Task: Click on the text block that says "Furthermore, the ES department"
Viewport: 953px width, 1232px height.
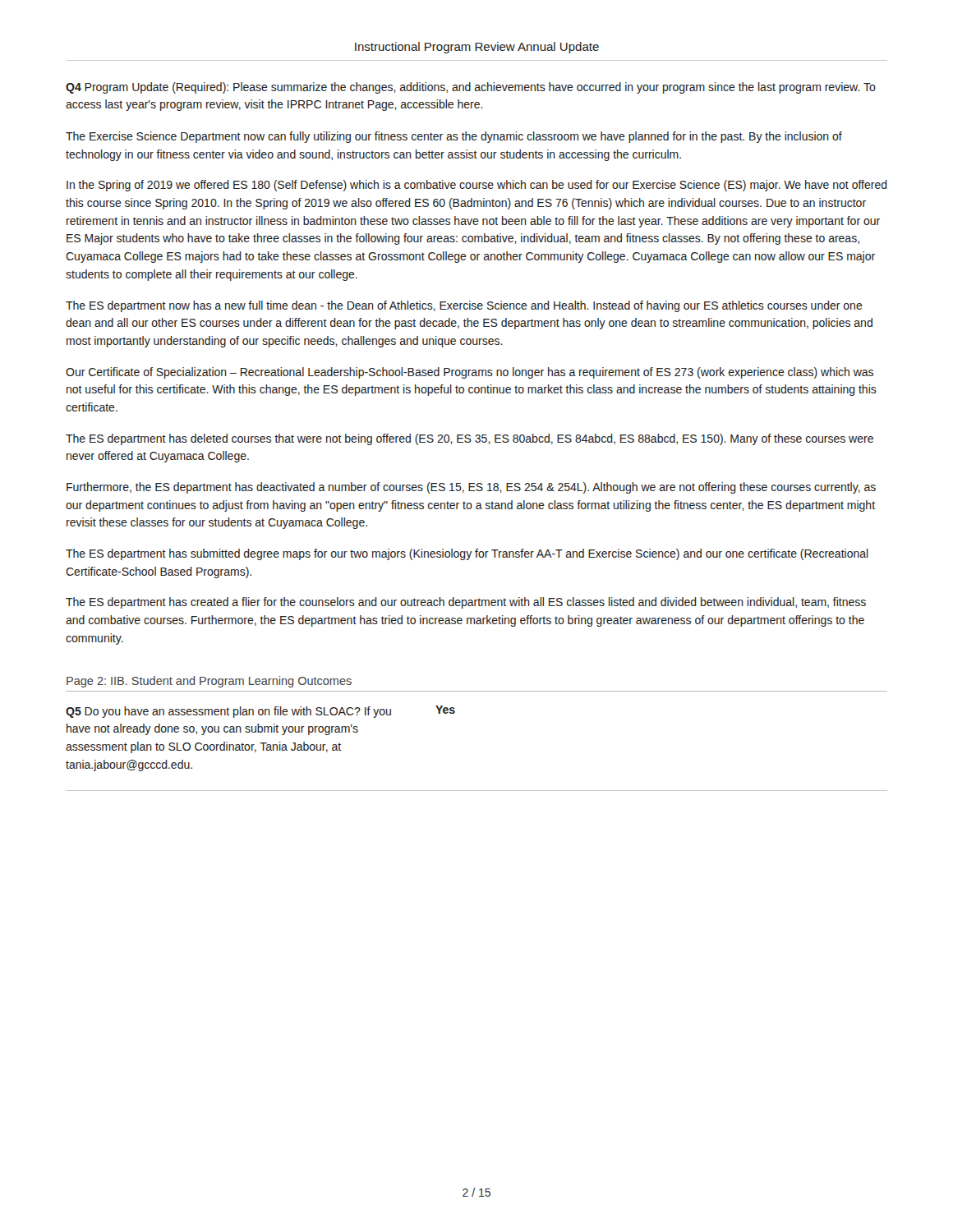Action: click(x=471, y=505)
